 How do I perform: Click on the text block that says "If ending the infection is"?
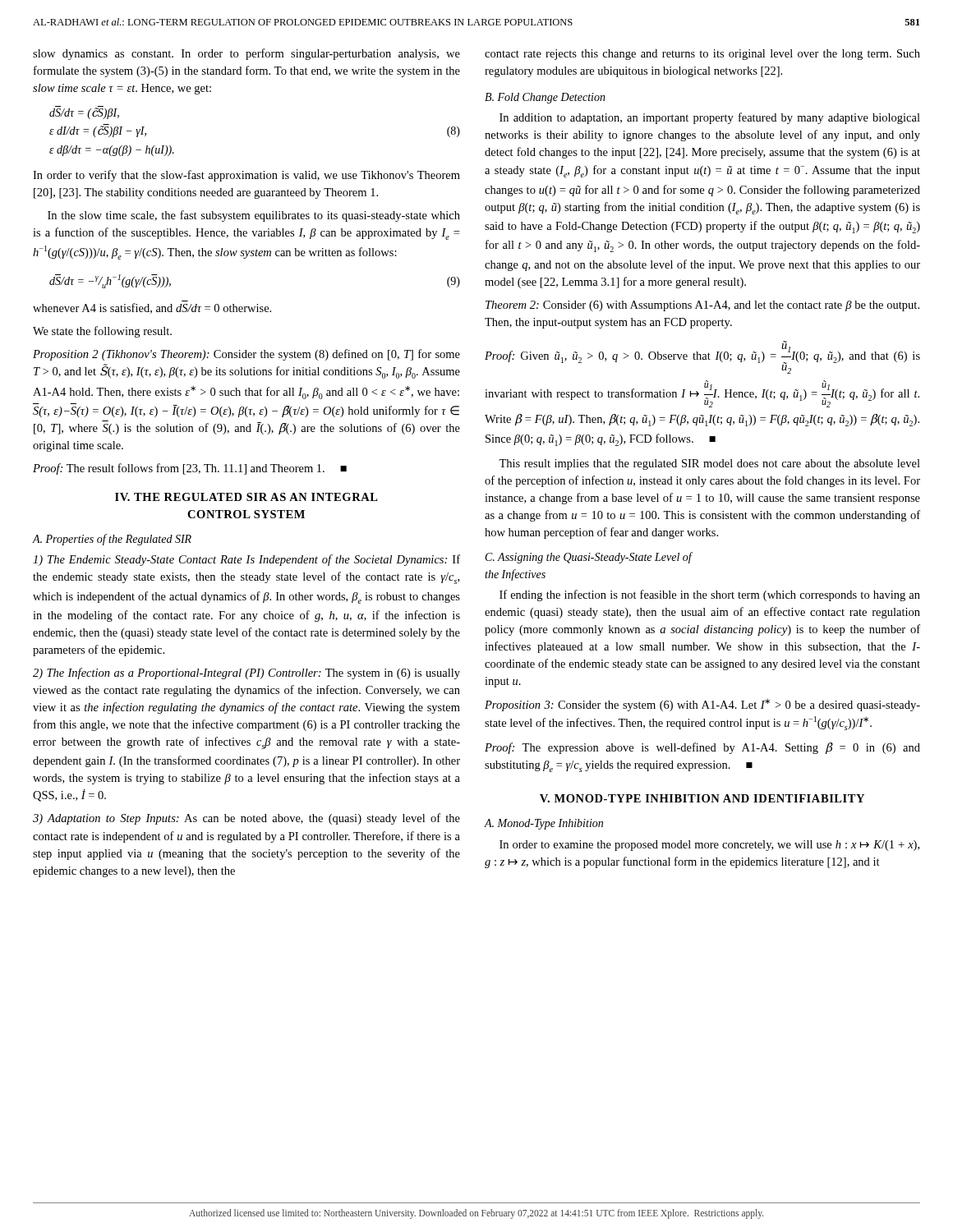coord(710,595)
